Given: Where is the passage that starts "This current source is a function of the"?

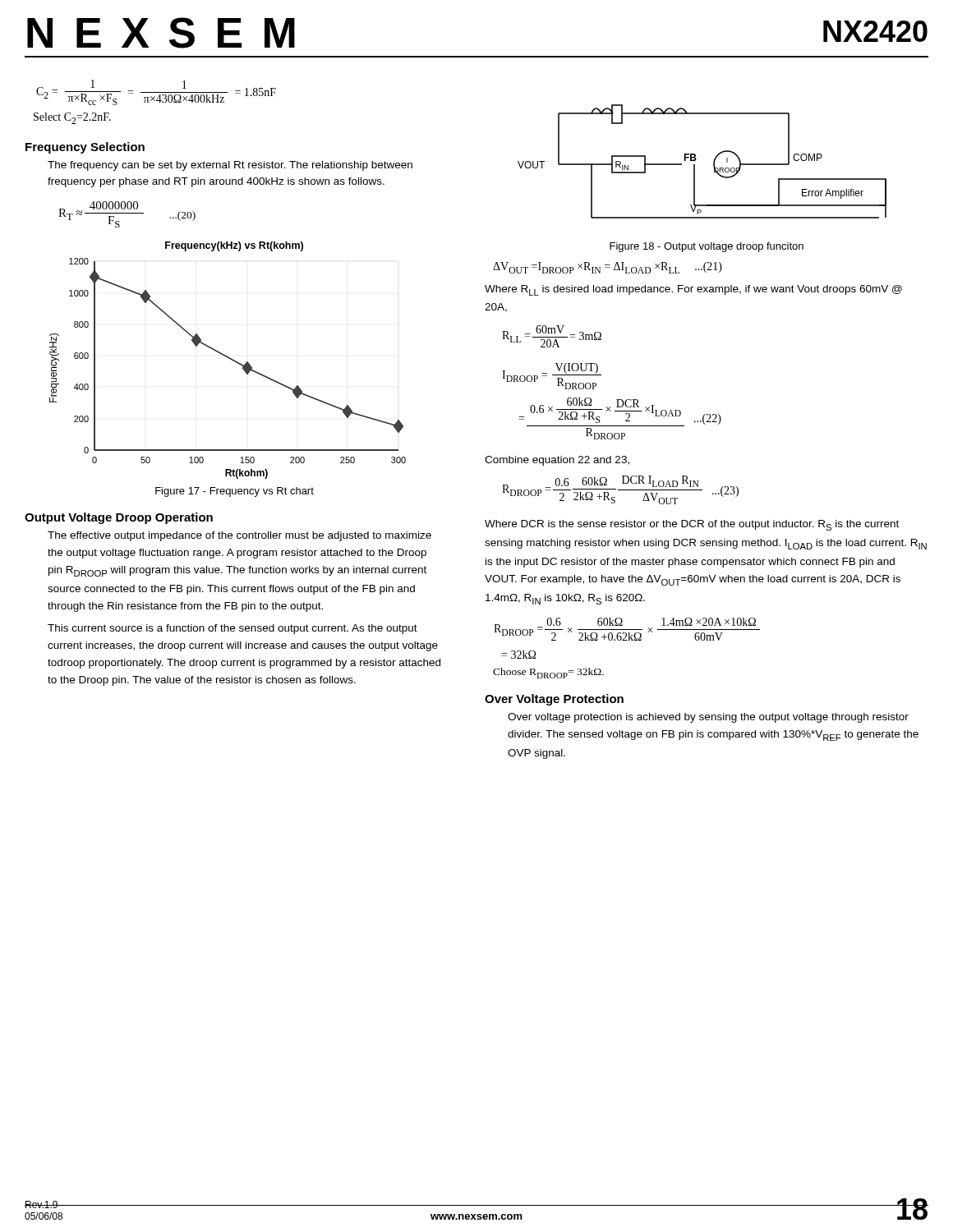Looking at the screenshot, I should point(244,654).
